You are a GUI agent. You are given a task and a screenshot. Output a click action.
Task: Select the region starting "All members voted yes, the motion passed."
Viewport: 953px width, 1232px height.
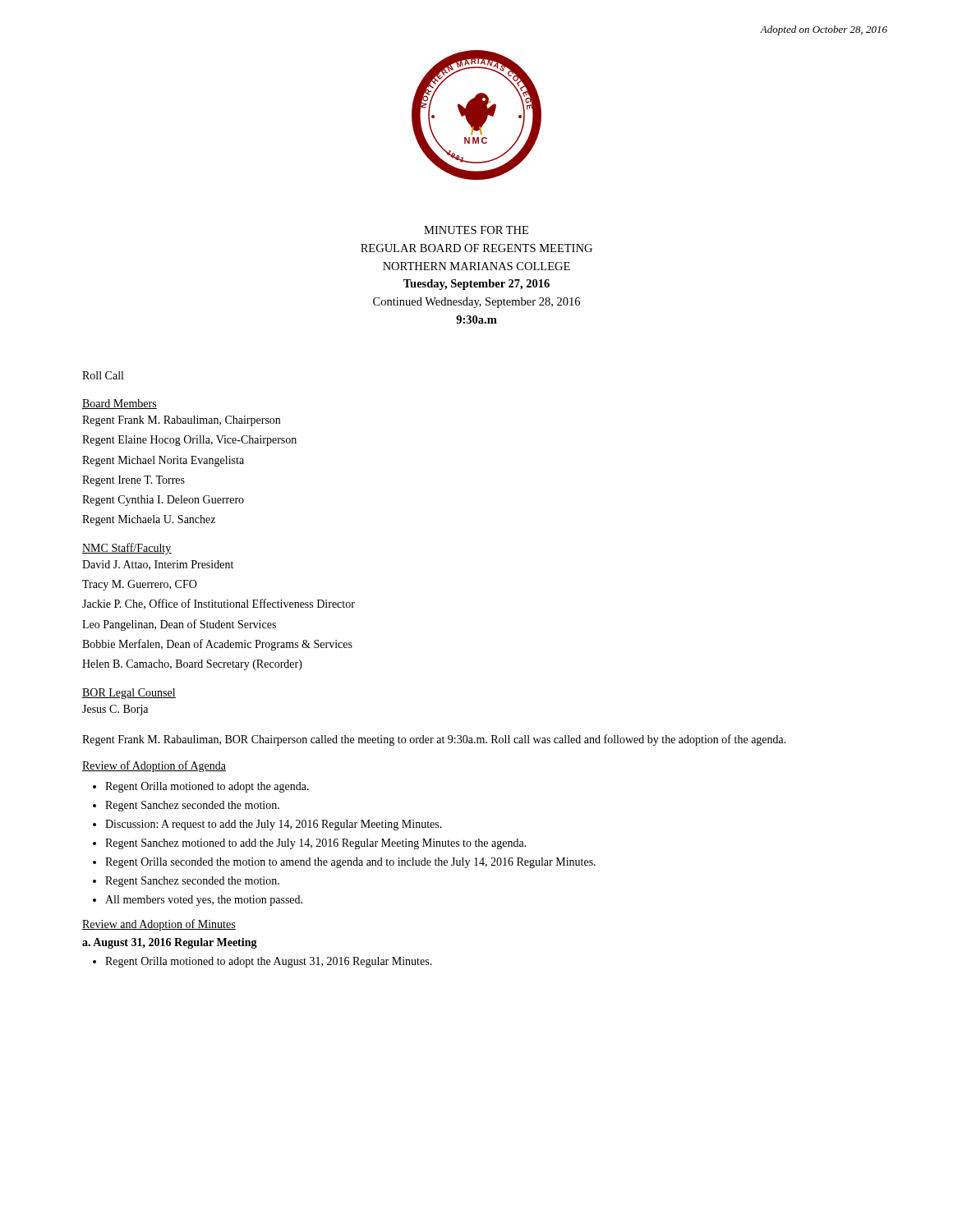coord(204,900)
